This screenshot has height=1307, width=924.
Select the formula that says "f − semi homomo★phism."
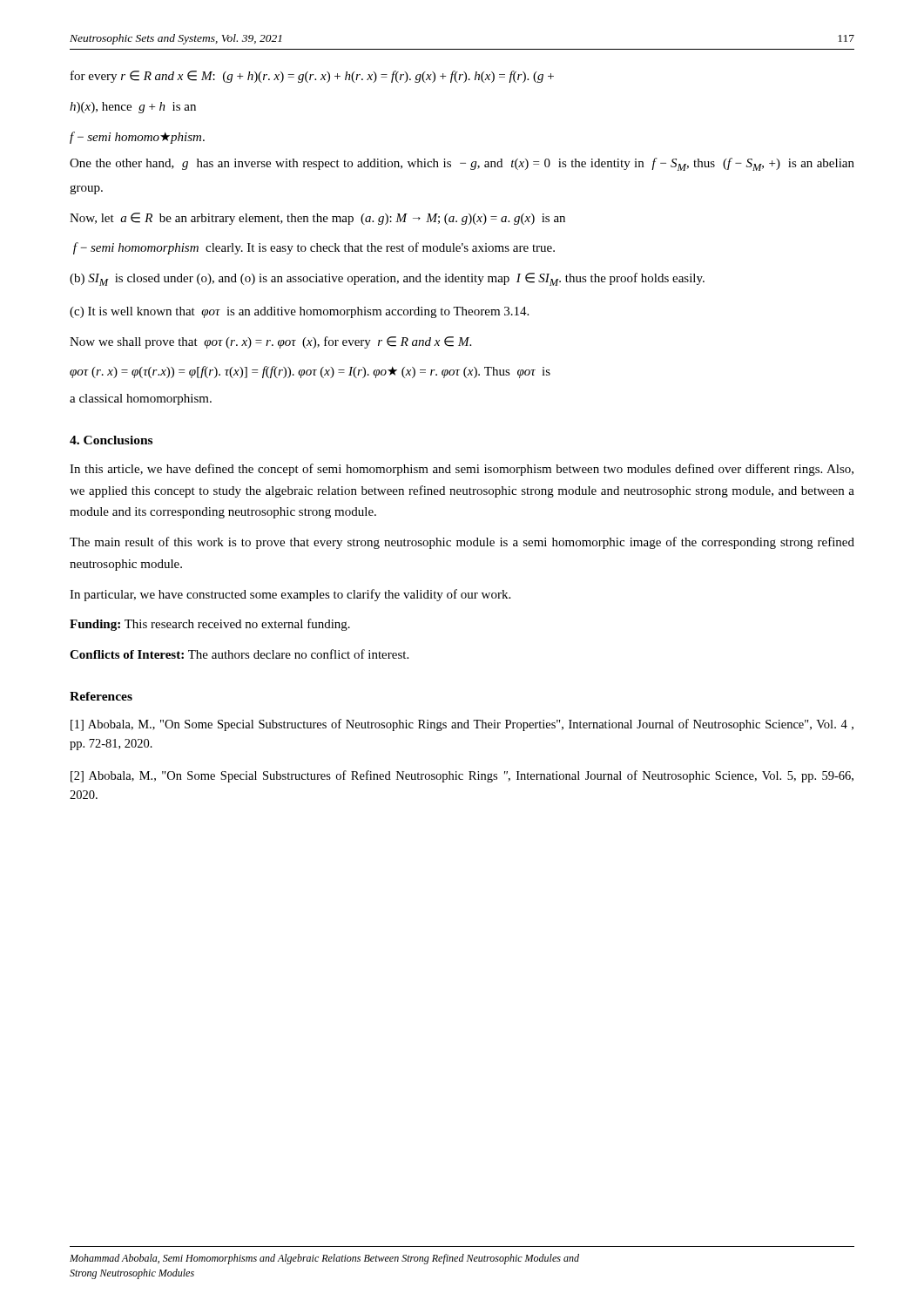tap(137, 136)
